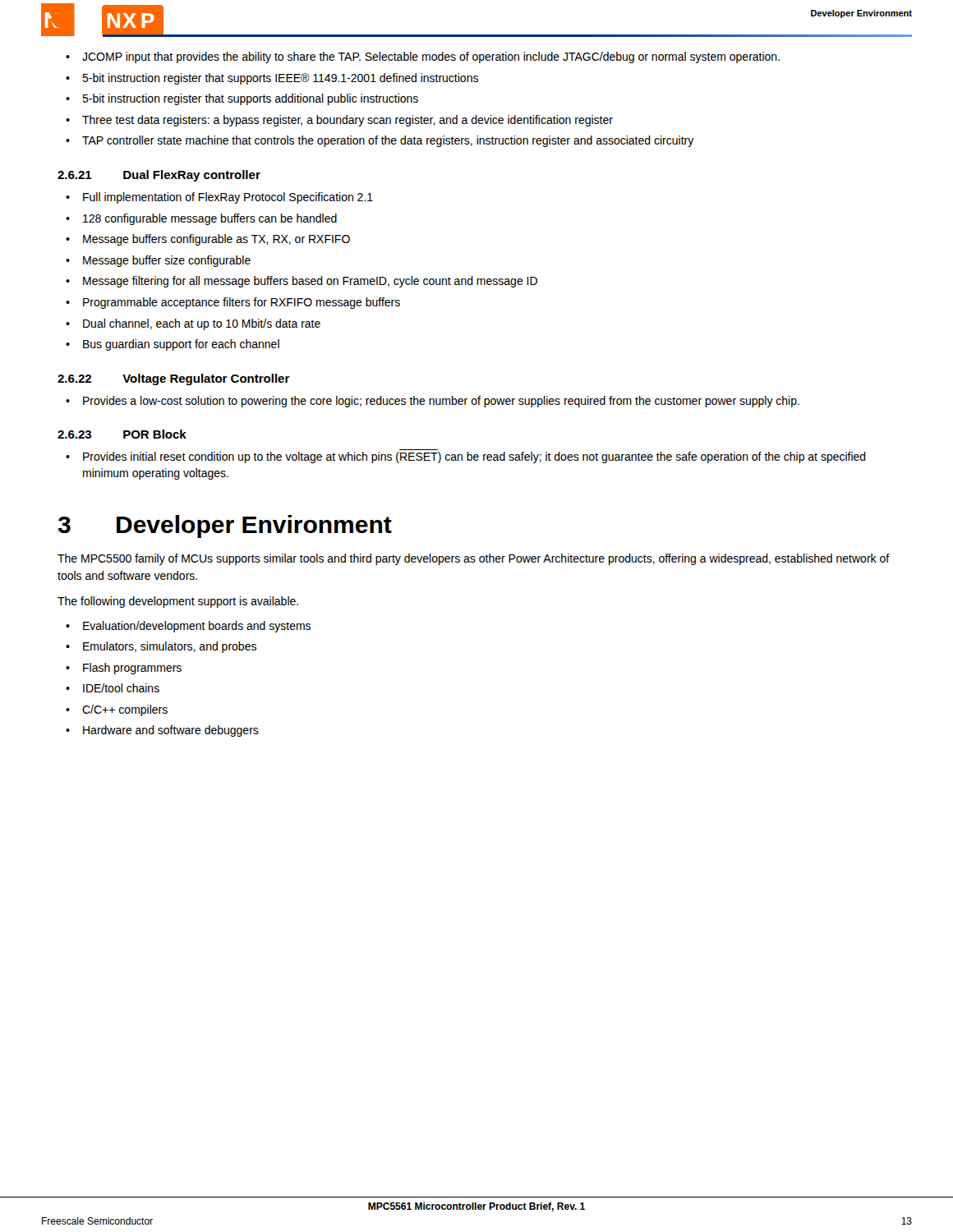Locate the text "C/C++ compilers"

tap(117, 710)
